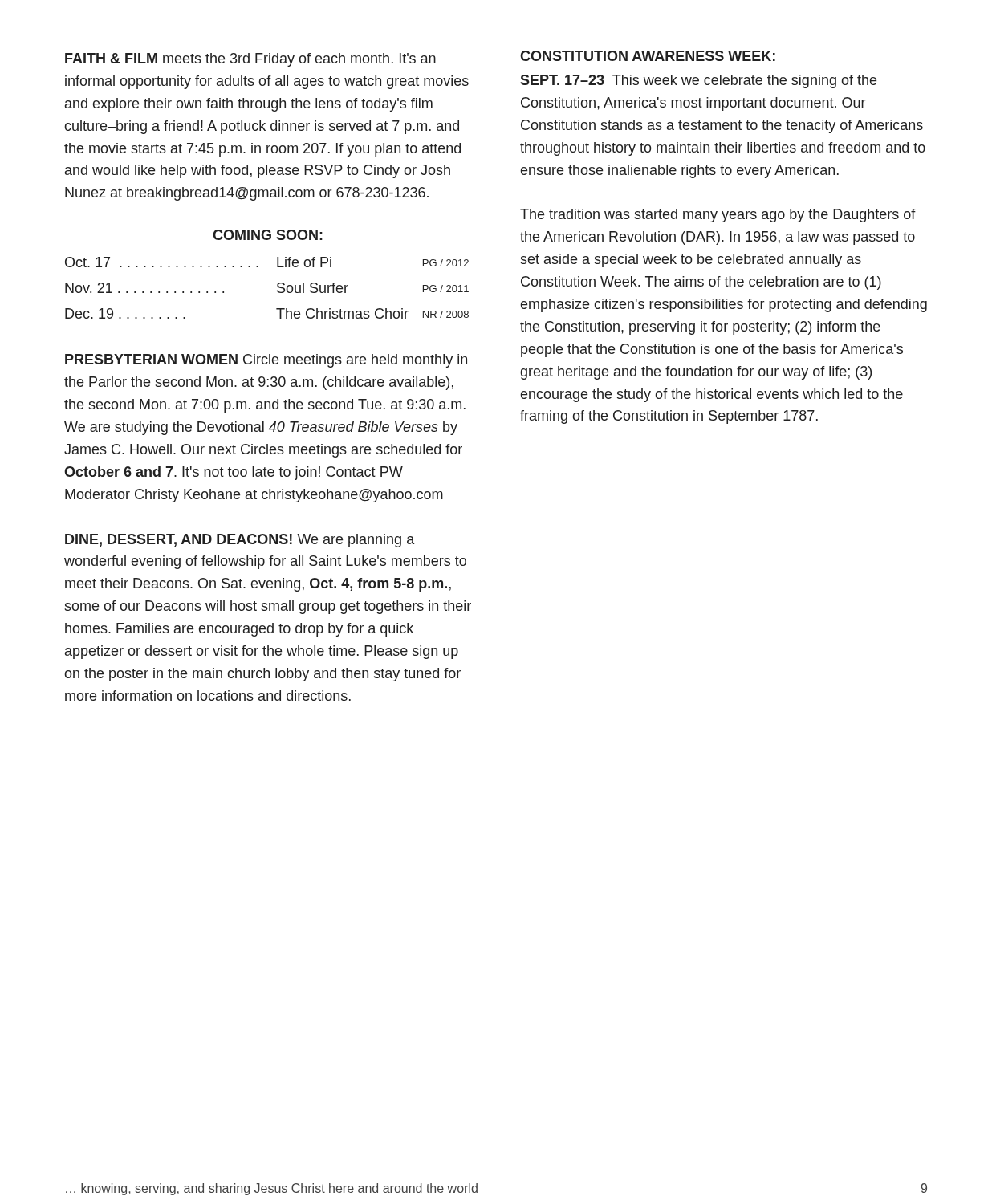Locate the text "COMING SOON:"

click(268, 235)
